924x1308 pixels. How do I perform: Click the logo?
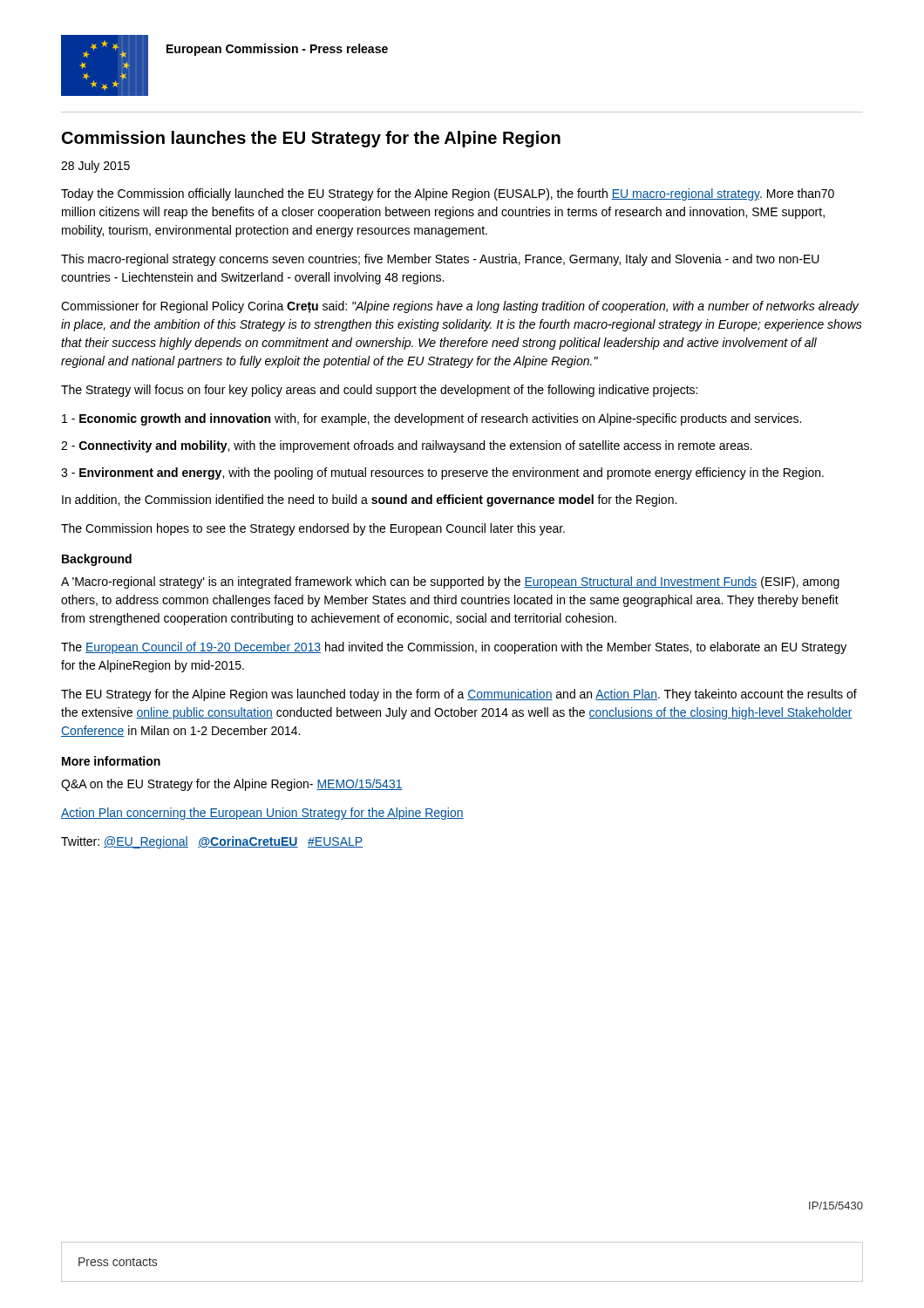(x=105, y=65)
